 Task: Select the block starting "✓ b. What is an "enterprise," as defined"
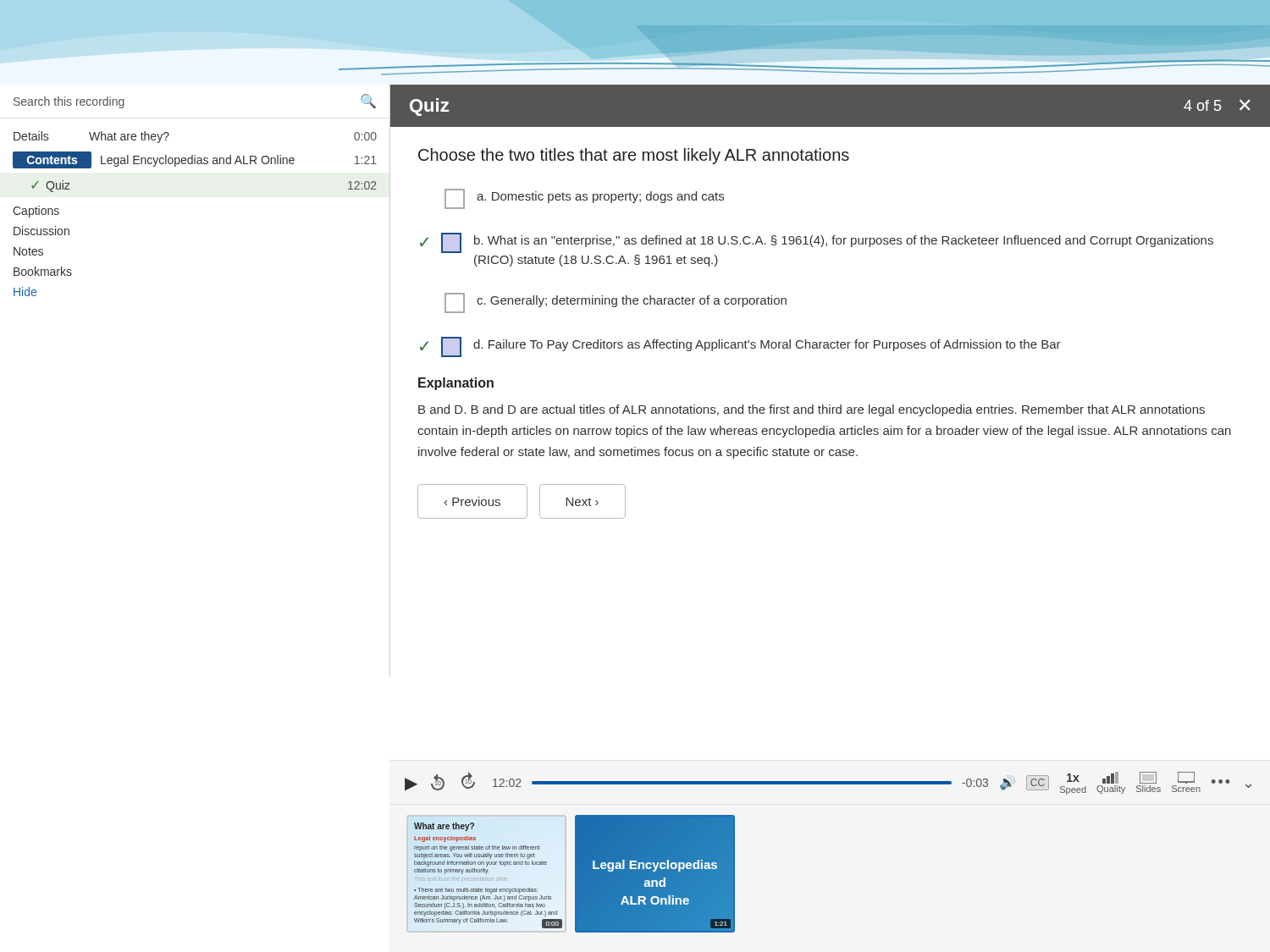click(831, 250)
